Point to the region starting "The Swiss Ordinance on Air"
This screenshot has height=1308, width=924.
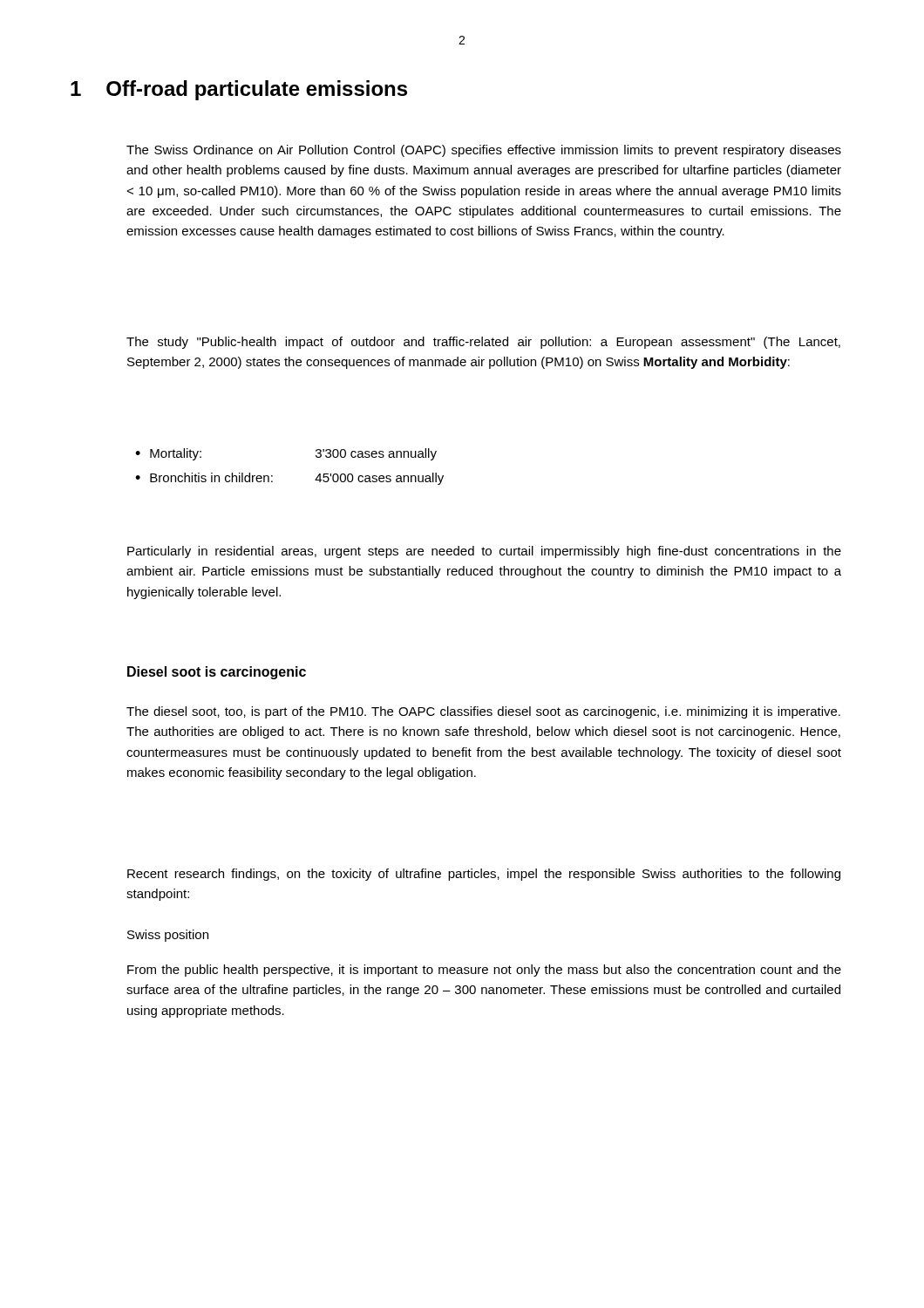[x=484, y=190]
